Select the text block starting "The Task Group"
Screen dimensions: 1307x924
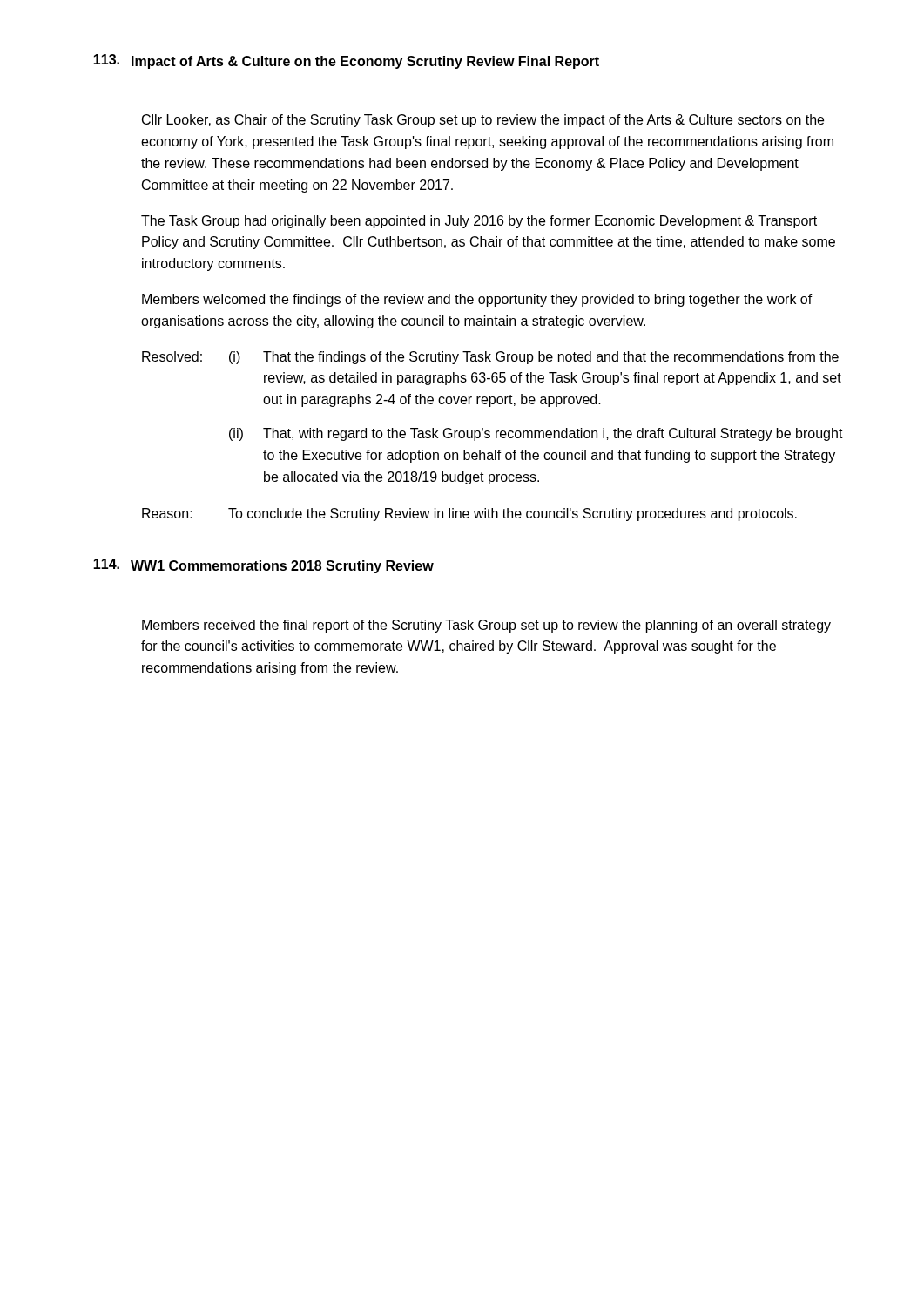click(488, 242)
